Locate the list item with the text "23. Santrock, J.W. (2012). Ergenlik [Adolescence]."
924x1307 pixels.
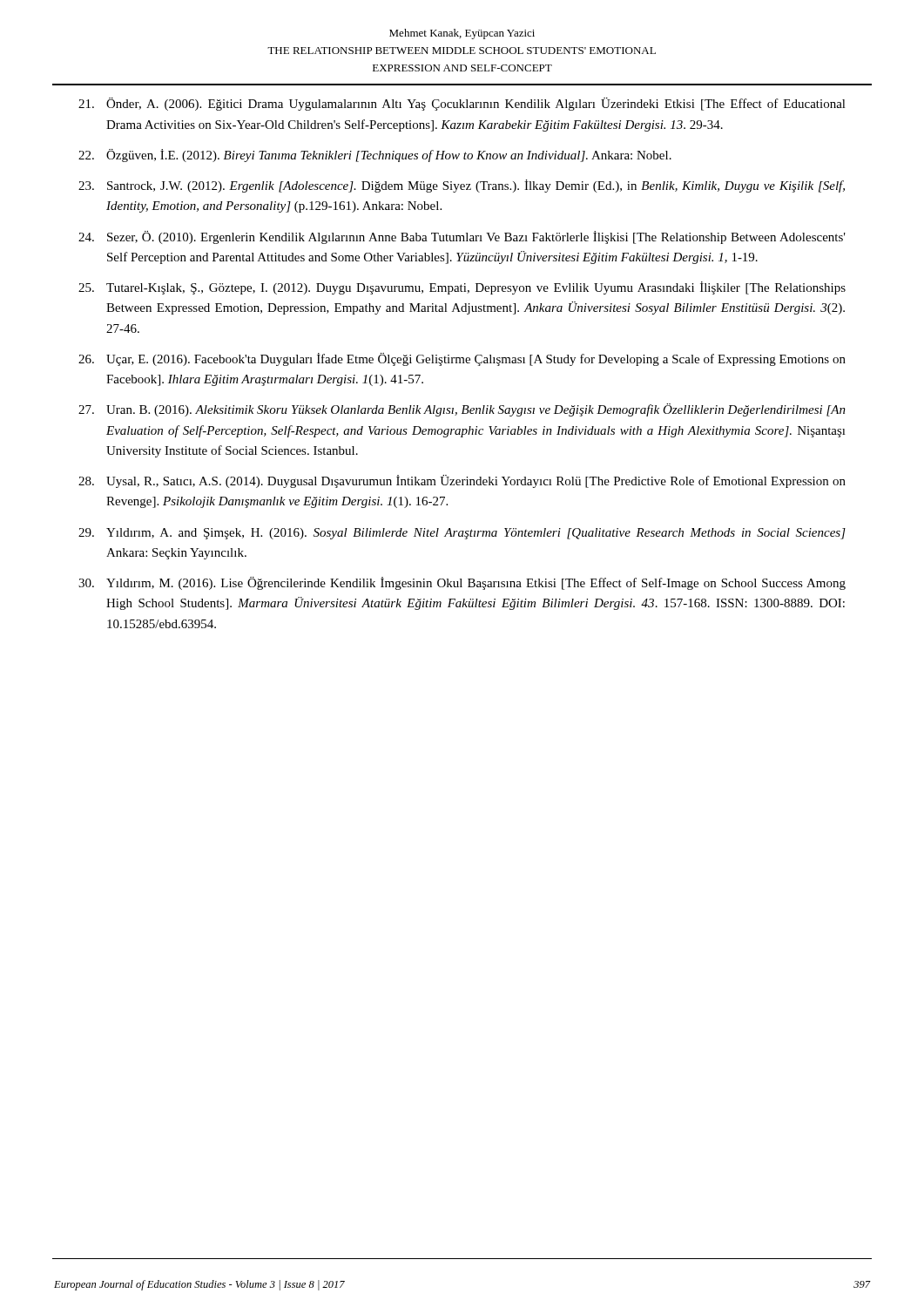click(x=462, y=196)
